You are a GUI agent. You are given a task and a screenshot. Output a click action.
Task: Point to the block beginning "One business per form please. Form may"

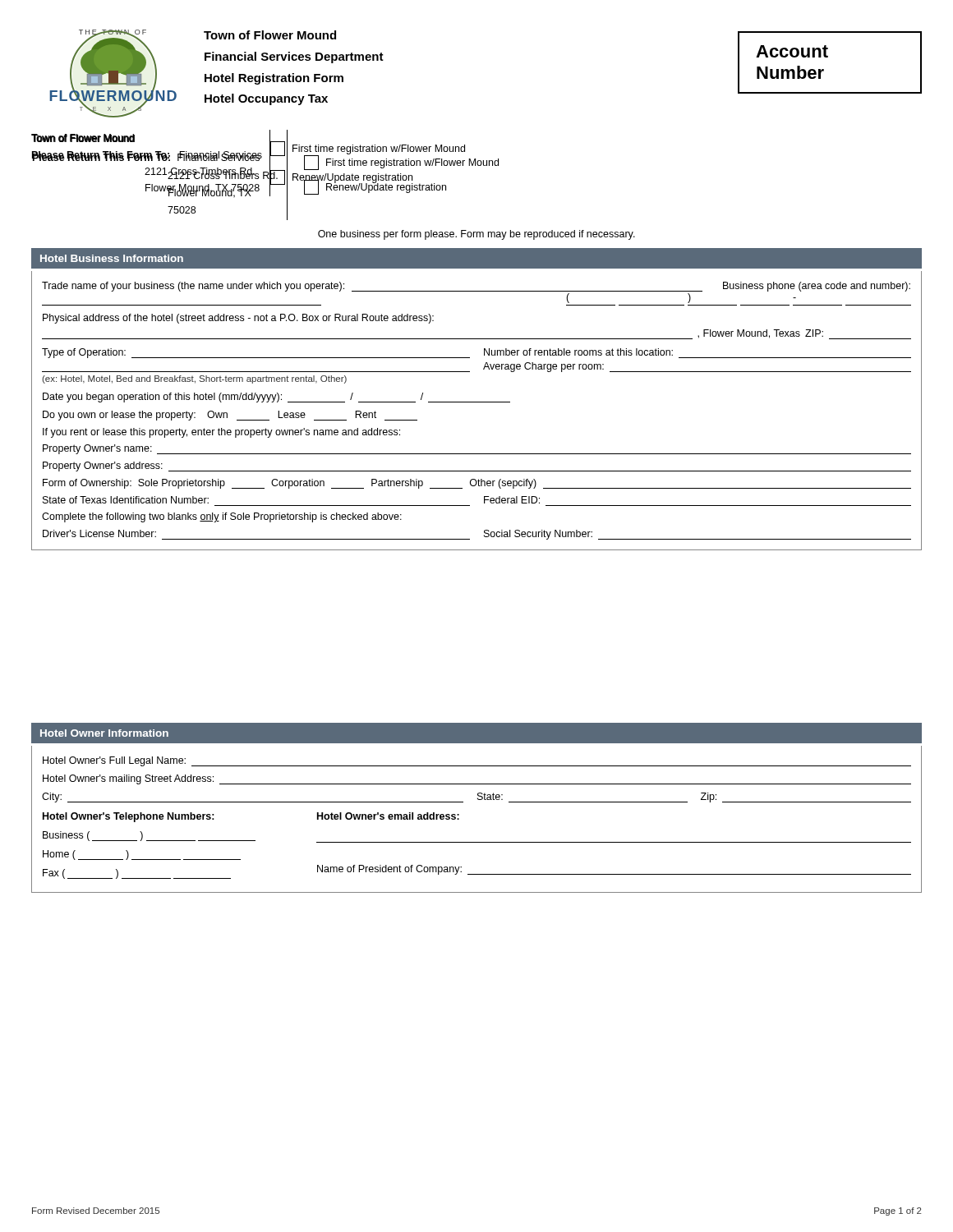(476, 234)
